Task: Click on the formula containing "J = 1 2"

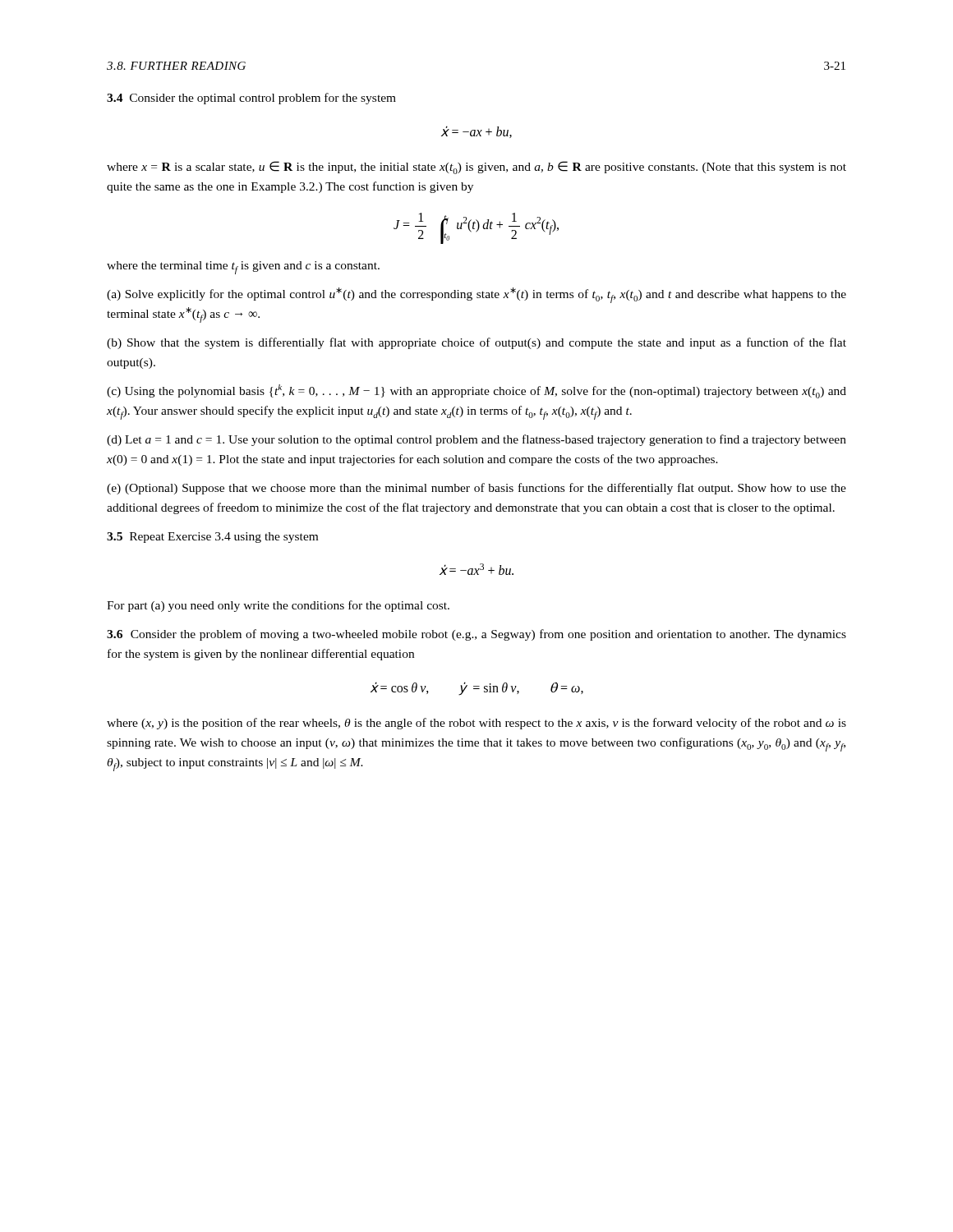Action: tap(476, 226)
